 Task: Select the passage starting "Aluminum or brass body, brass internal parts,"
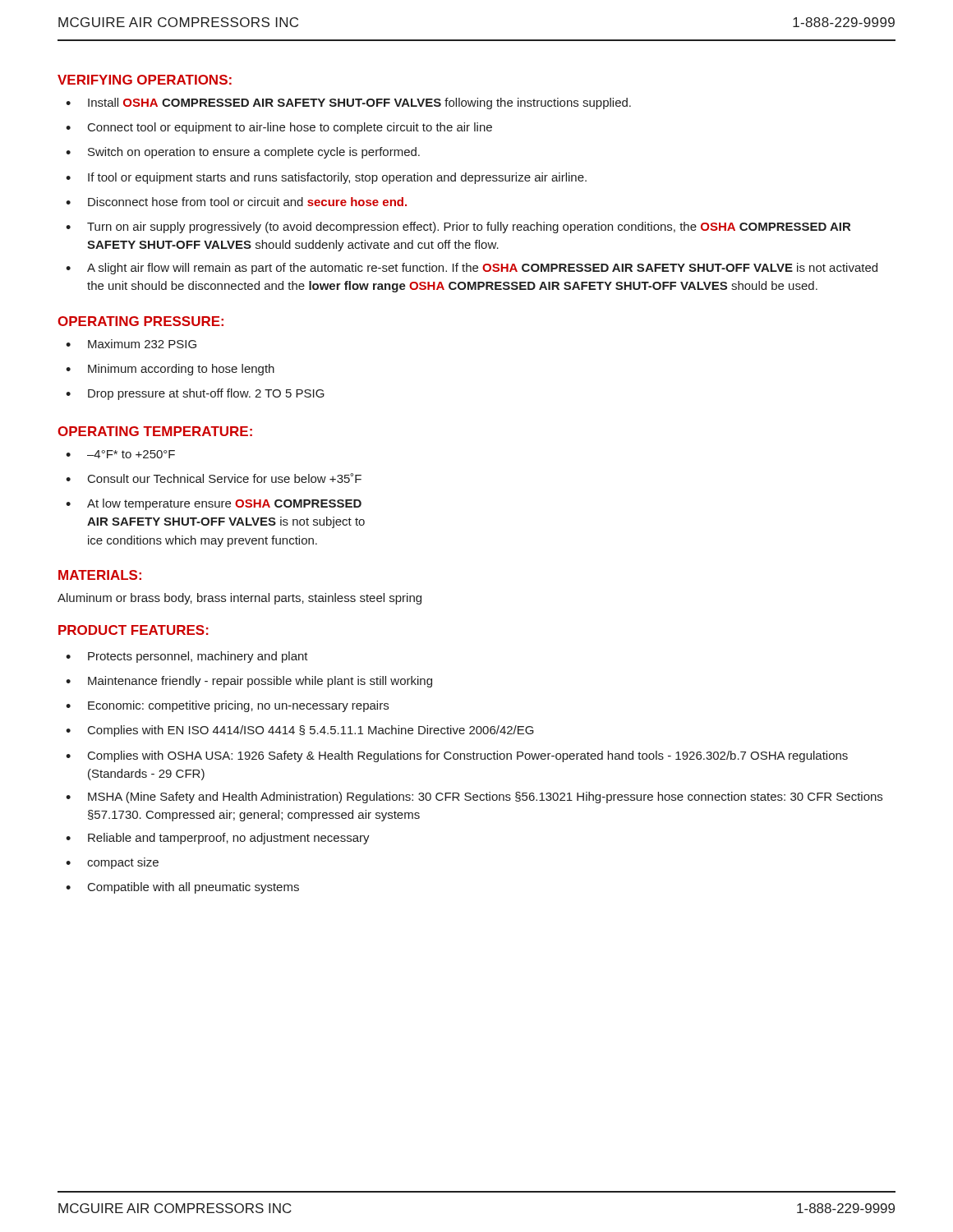(240, 598)
